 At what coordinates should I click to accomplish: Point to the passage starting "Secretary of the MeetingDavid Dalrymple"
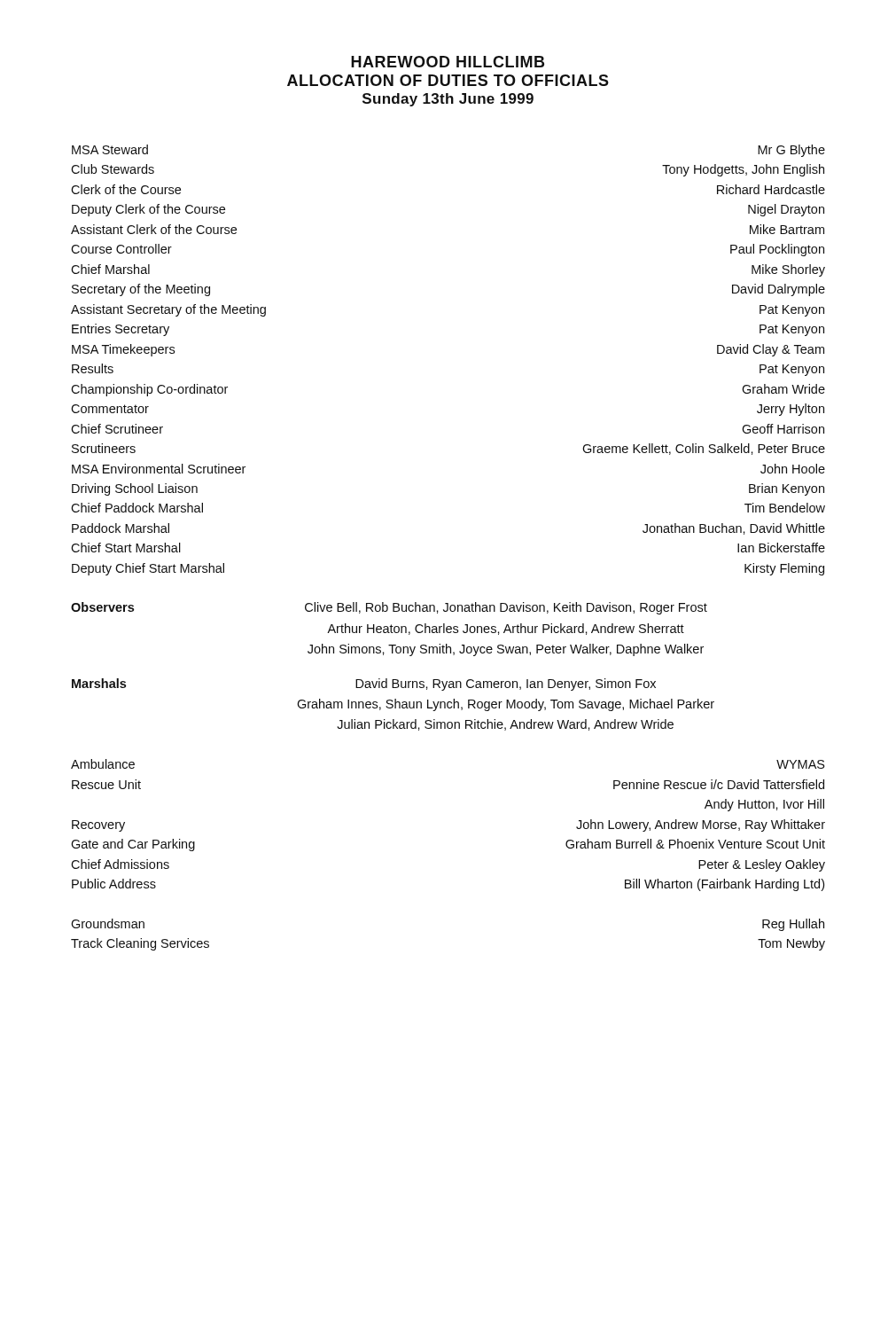pyautogui.click(x=145, y=289)
